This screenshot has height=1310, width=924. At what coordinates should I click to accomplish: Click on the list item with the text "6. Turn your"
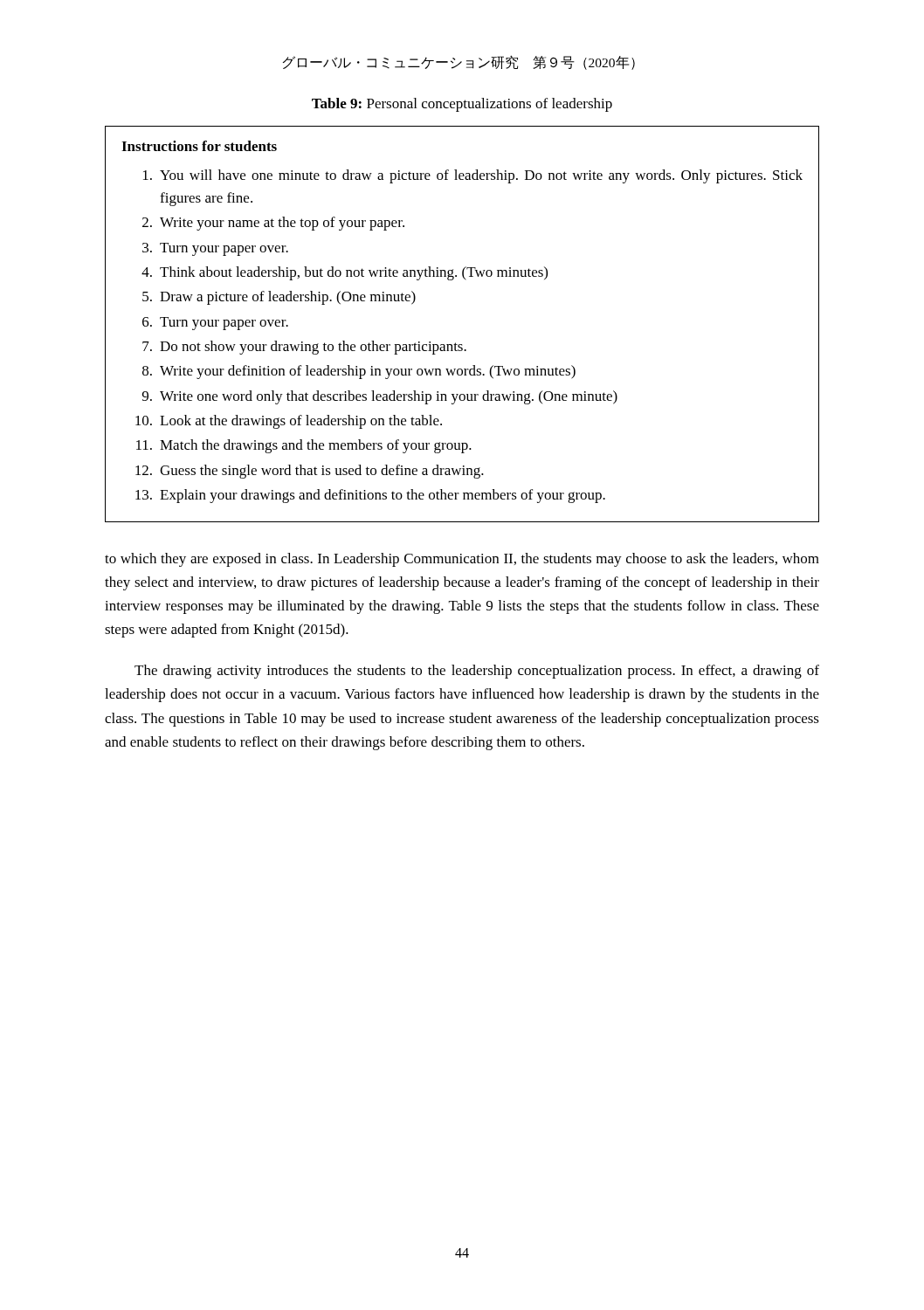(215, 324)
